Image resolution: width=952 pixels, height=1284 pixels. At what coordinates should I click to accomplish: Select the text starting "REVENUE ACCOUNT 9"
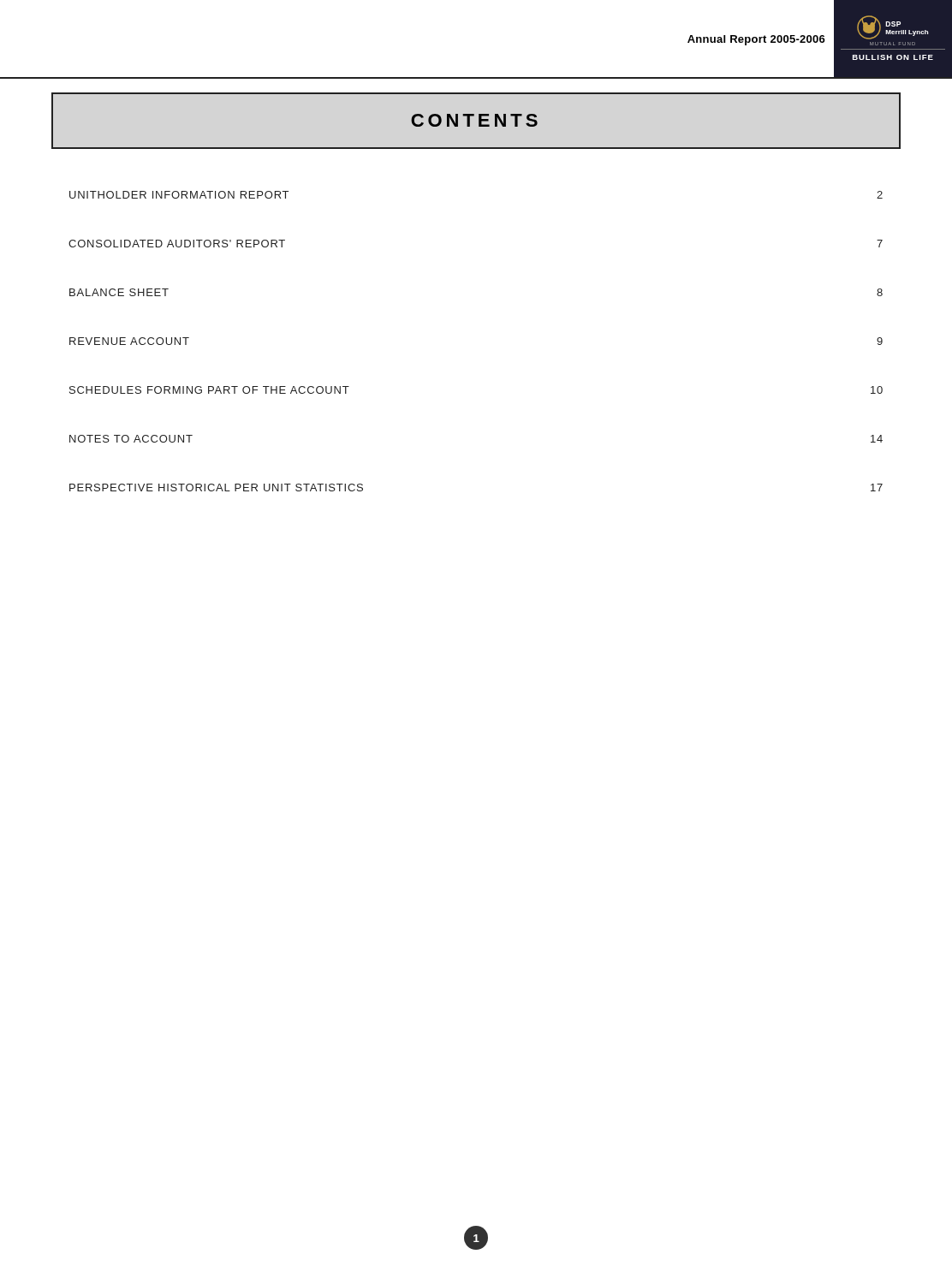pyautogui.click(x=134, y=342)
